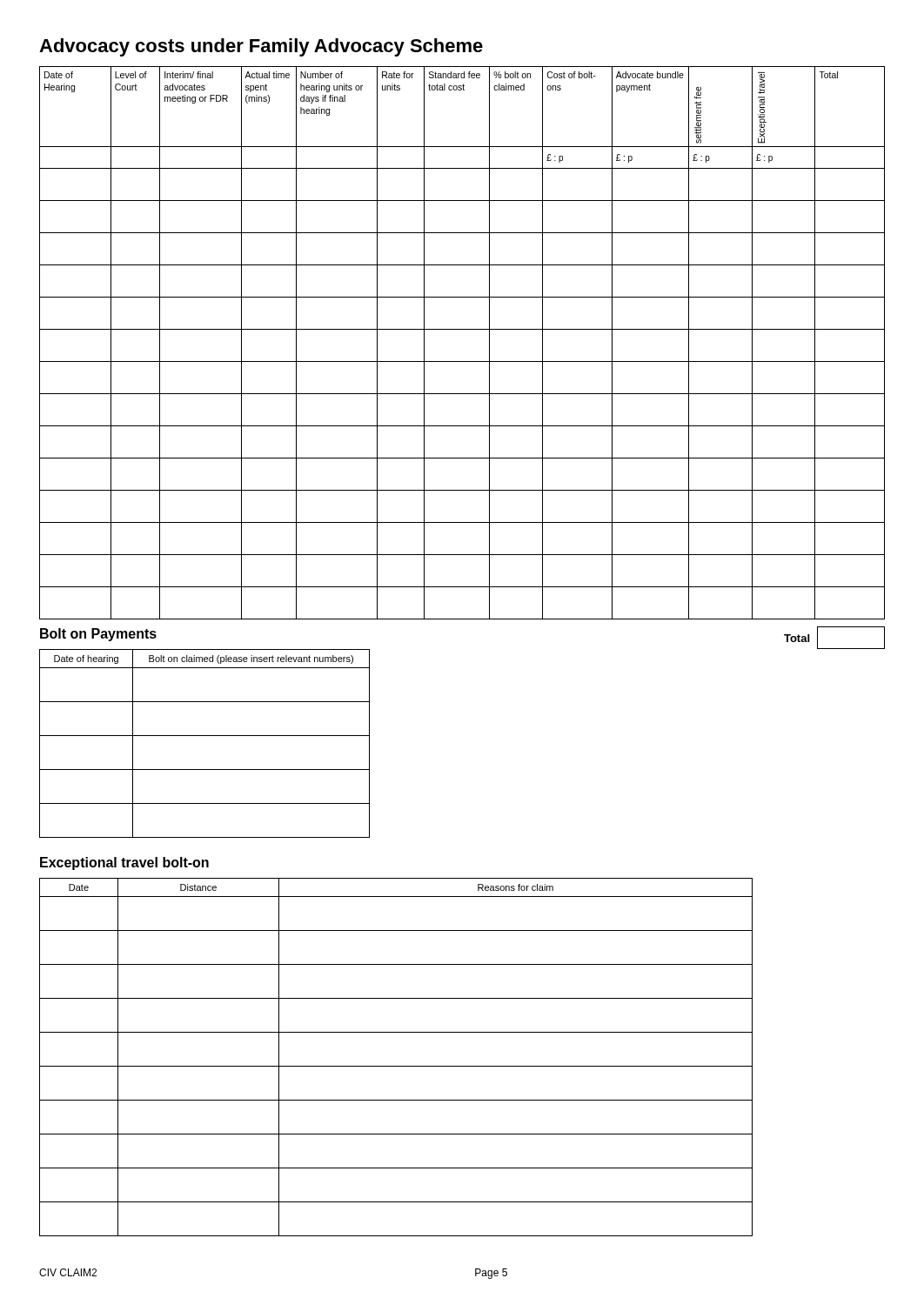Select the table that reads "Exceptional travel"
This screenshot has width=924, height=1305.
point(462,343)
